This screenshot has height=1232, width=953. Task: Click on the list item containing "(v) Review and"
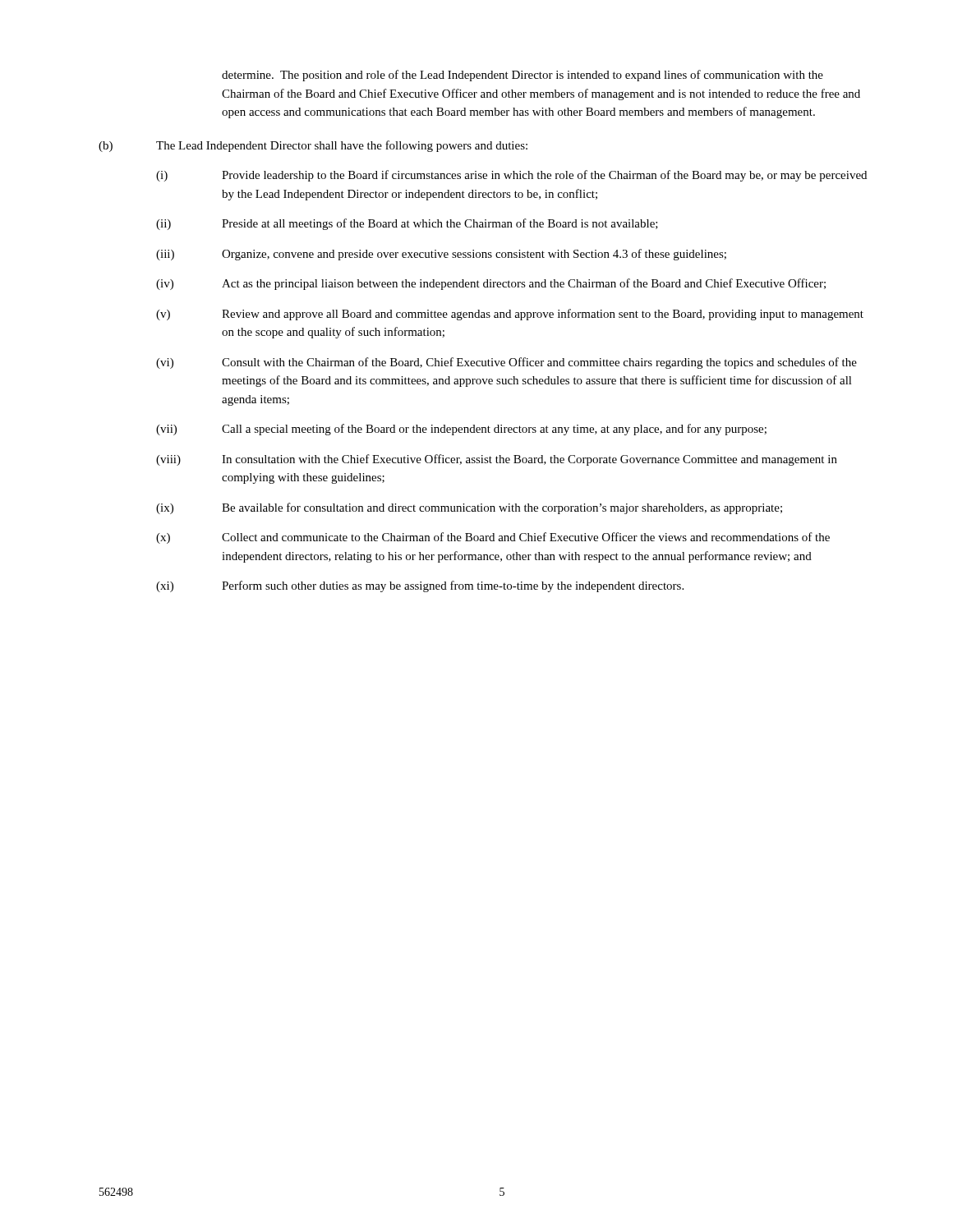pyautogui.click(x=513, y=323)
